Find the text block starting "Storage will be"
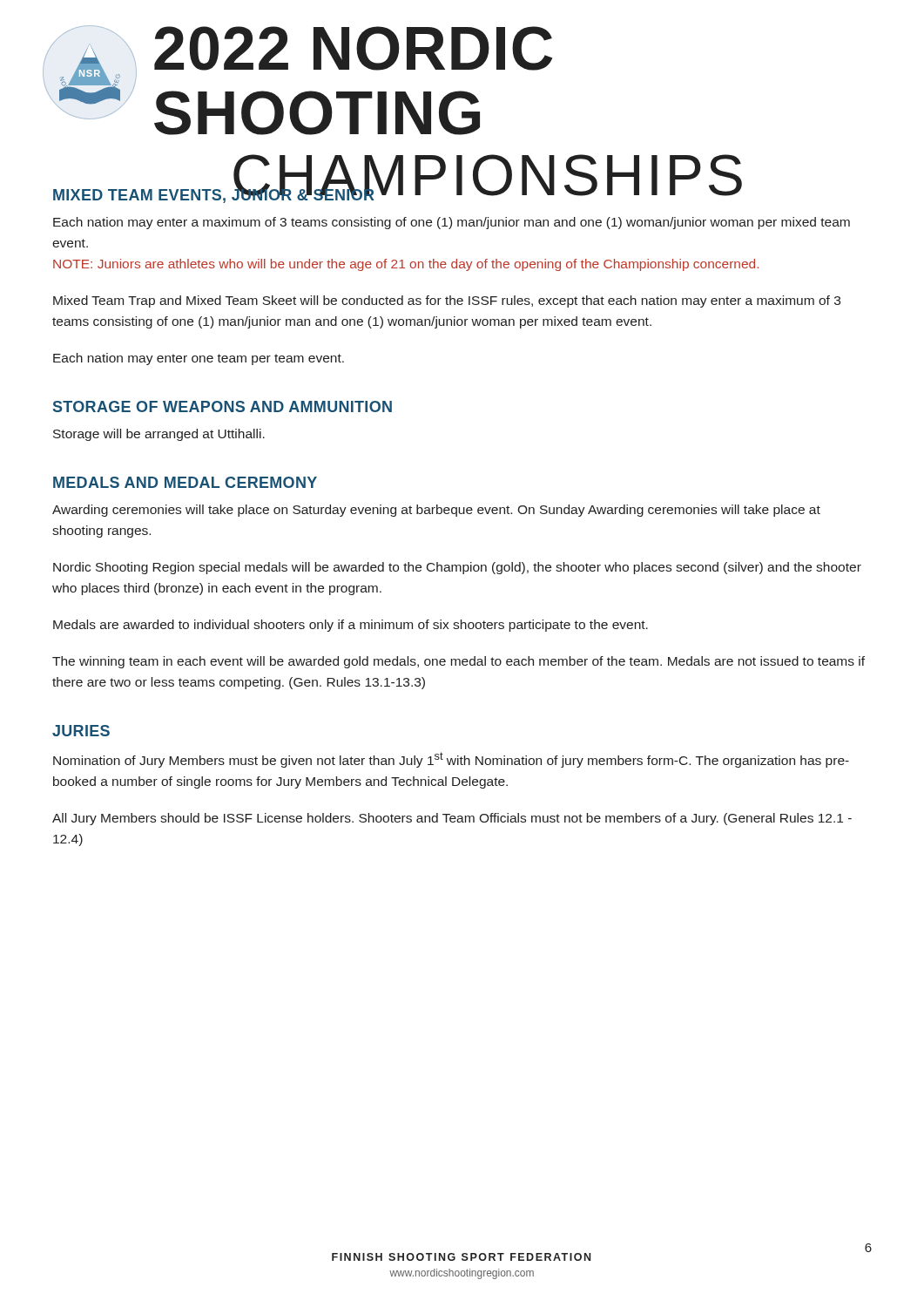The image size is (924, 1307). point(159,434)
